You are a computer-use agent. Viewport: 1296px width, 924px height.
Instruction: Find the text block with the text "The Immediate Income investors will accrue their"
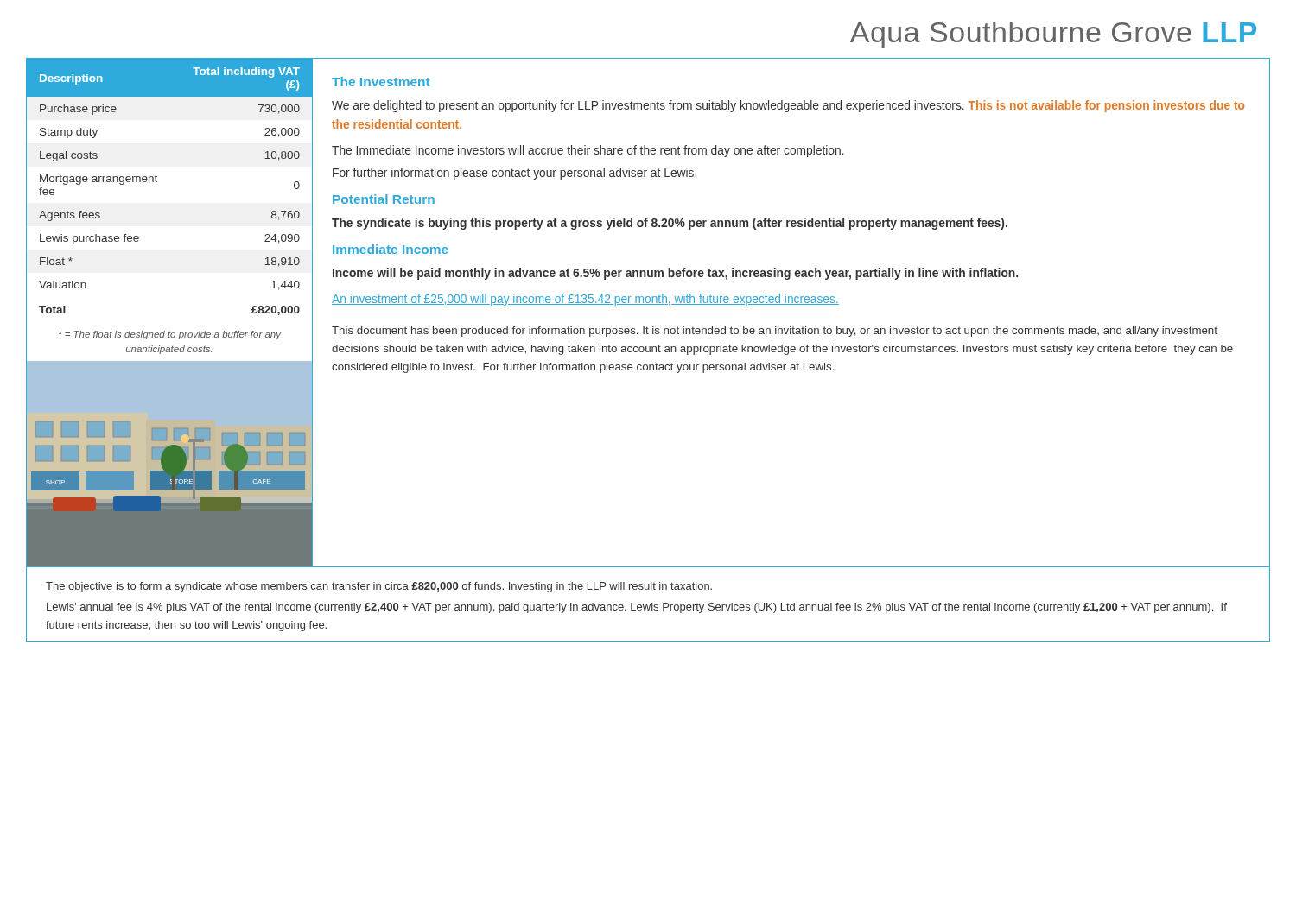(x=588, y=150)
